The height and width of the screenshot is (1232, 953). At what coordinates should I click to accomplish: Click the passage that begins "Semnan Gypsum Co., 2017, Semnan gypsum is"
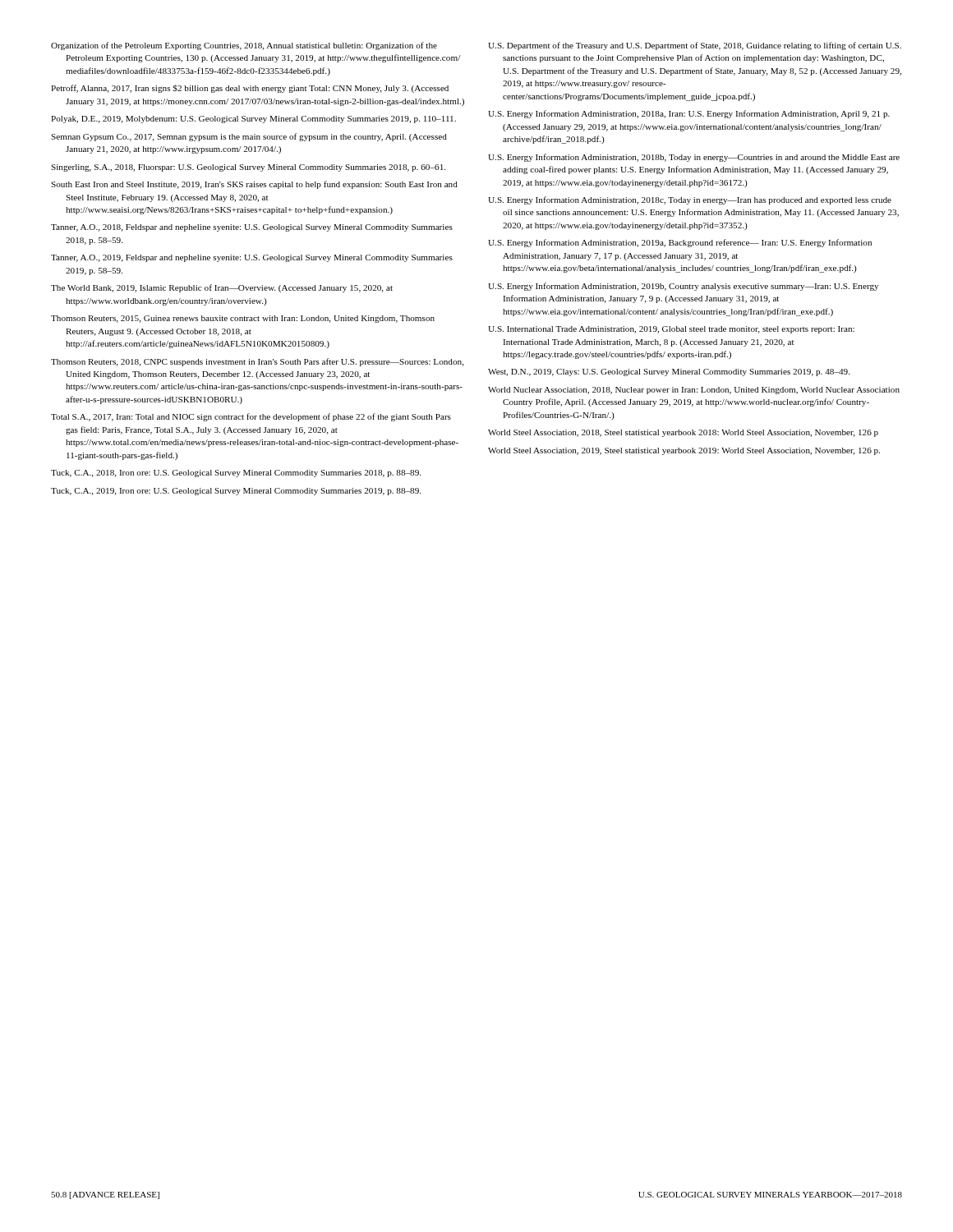tap(249, 142)
